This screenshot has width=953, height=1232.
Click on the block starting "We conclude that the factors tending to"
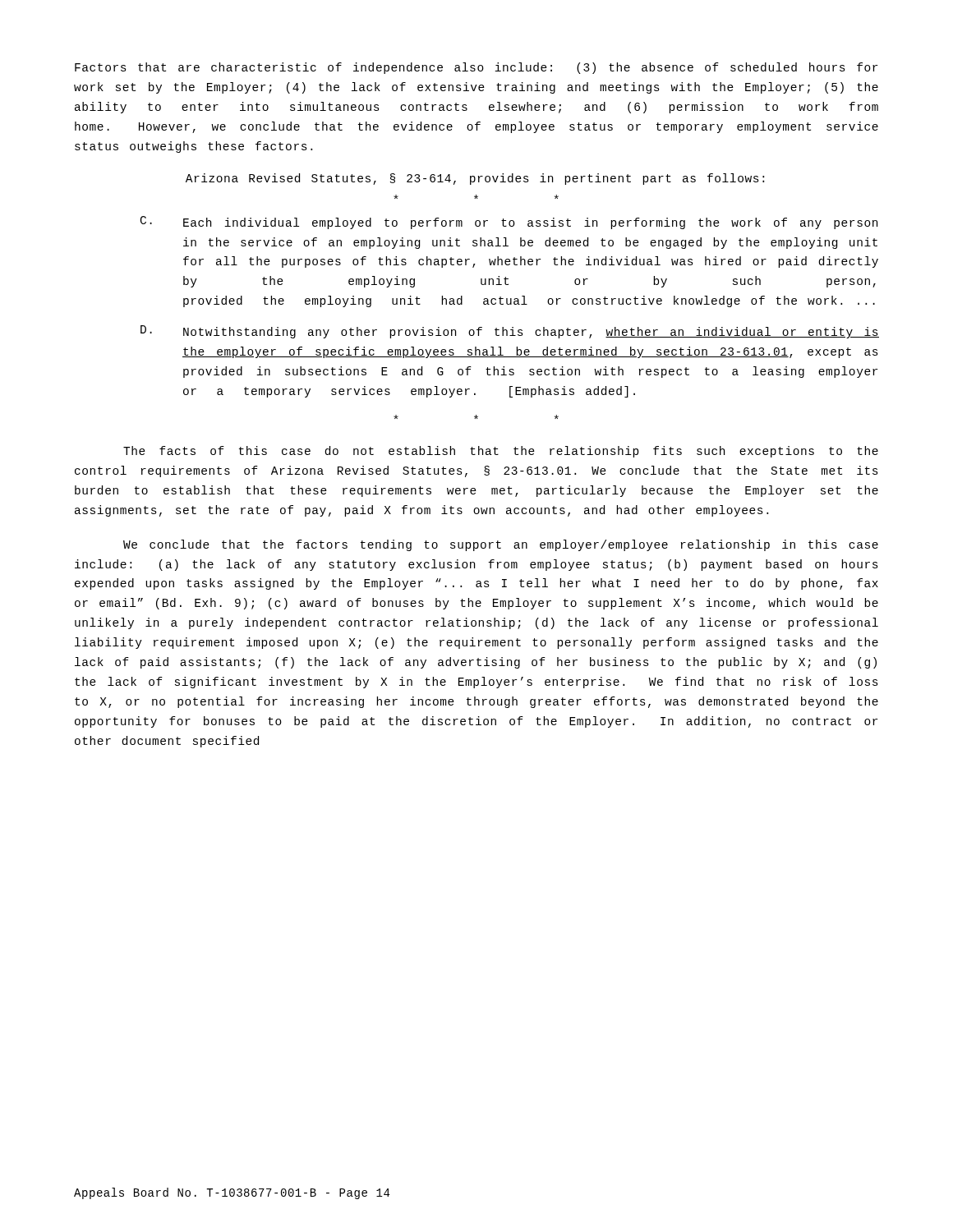(476, 643)
